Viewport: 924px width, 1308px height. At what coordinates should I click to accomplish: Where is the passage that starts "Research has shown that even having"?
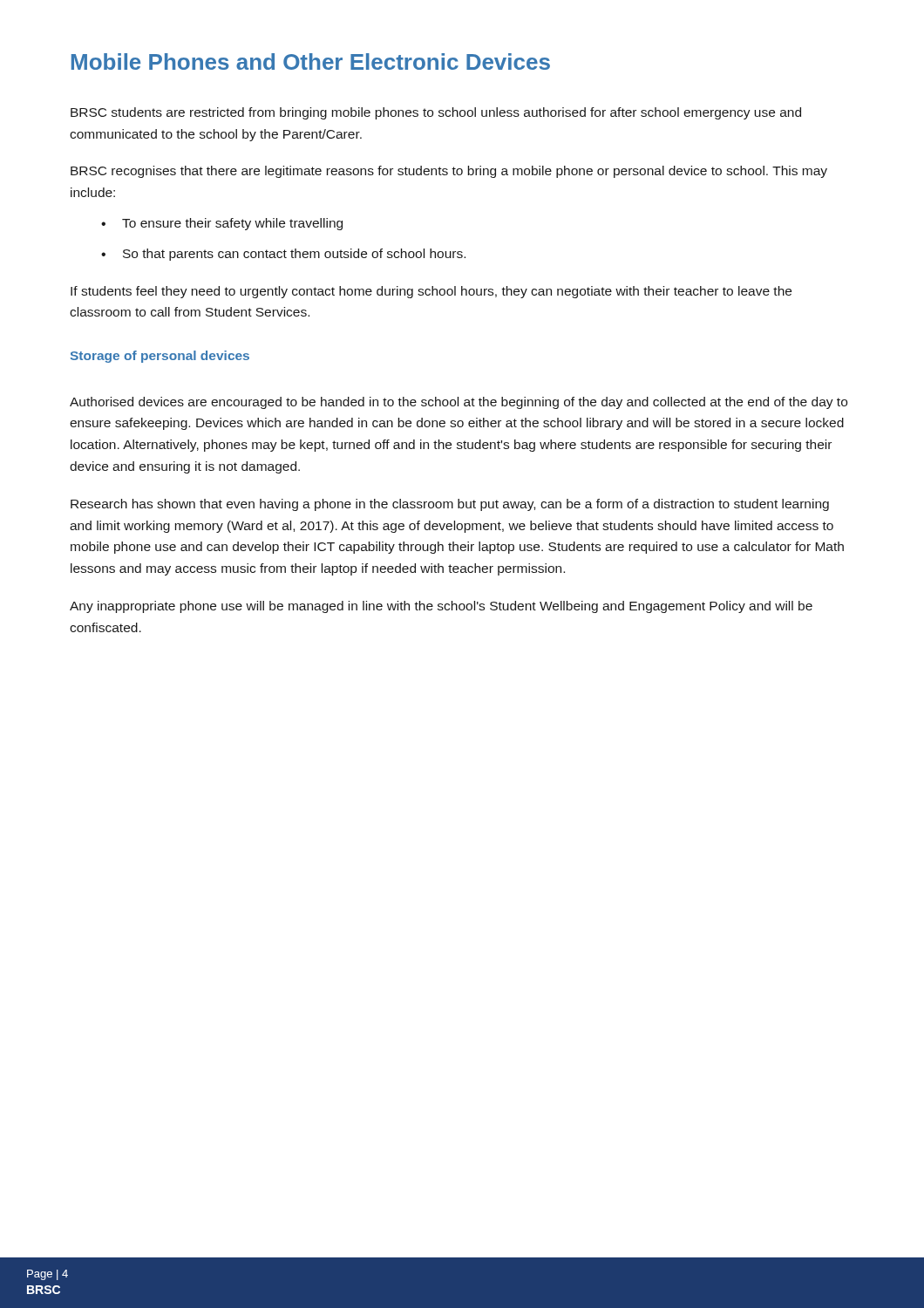click(x=462, y=537)
